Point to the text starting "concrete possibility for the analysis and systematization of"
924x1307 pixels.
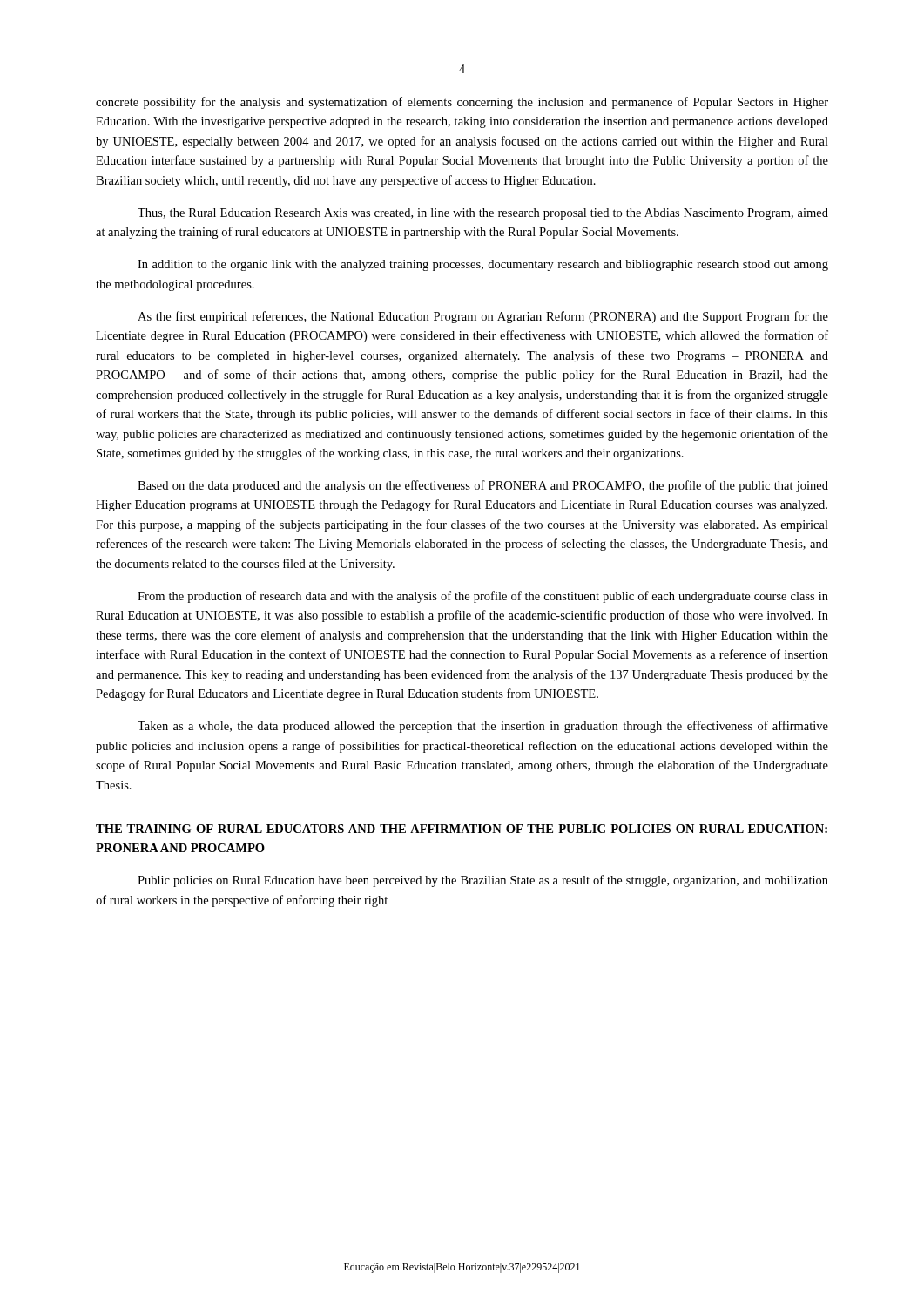(462, 141)
